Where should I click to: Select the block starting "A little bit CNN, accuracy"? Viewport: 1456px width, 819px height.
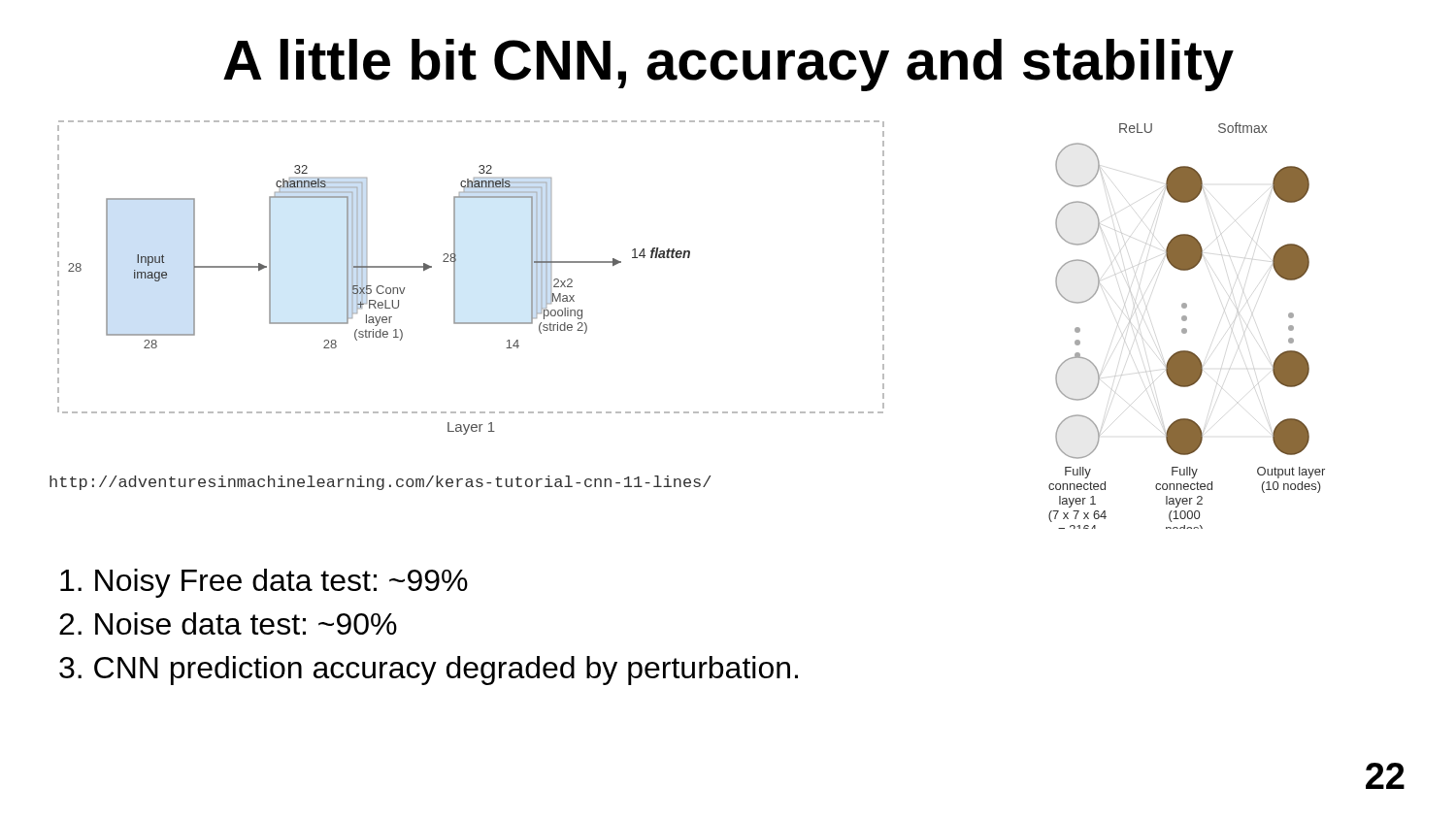[728, 60]
